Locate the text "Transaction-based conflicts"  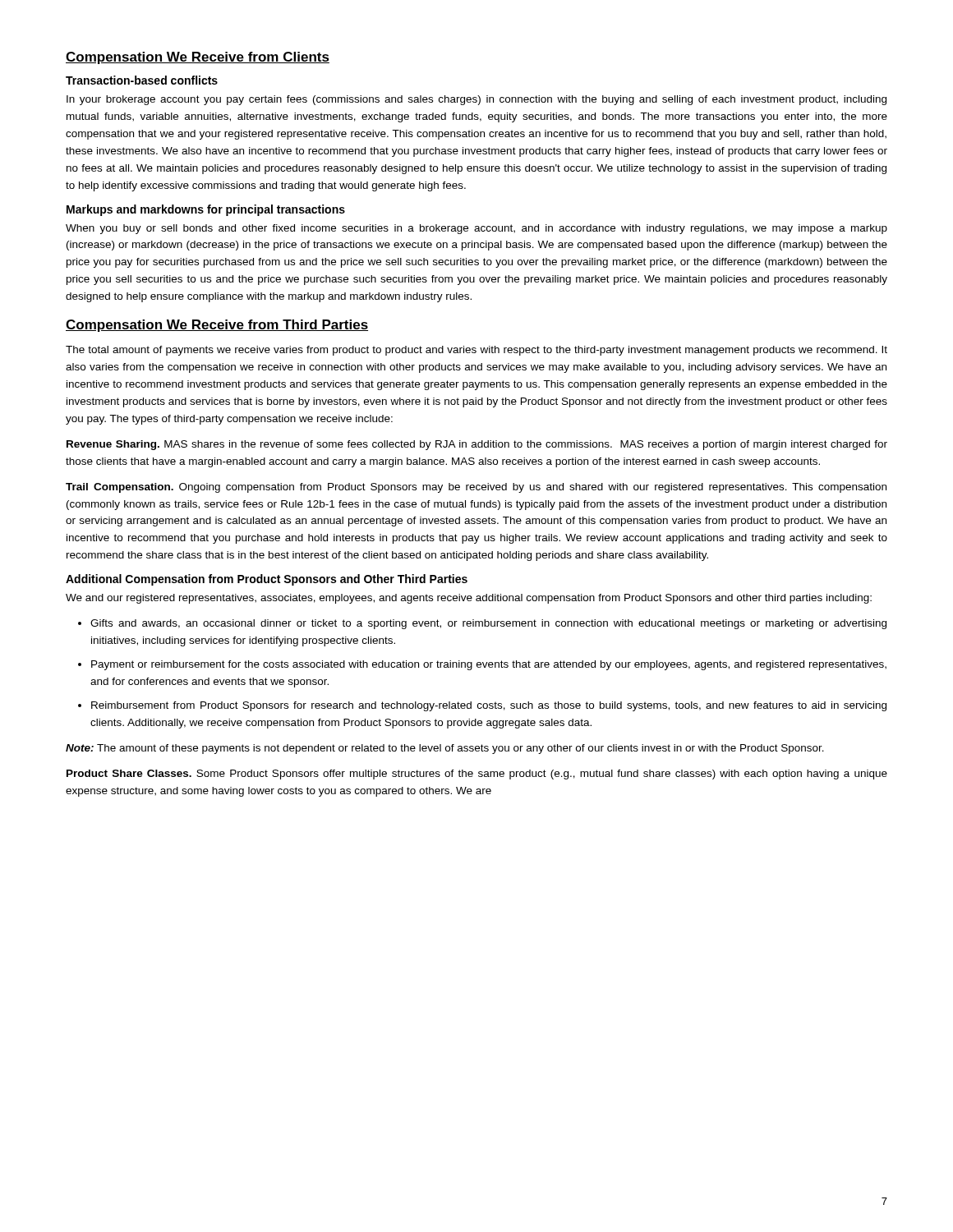(142, 80)
